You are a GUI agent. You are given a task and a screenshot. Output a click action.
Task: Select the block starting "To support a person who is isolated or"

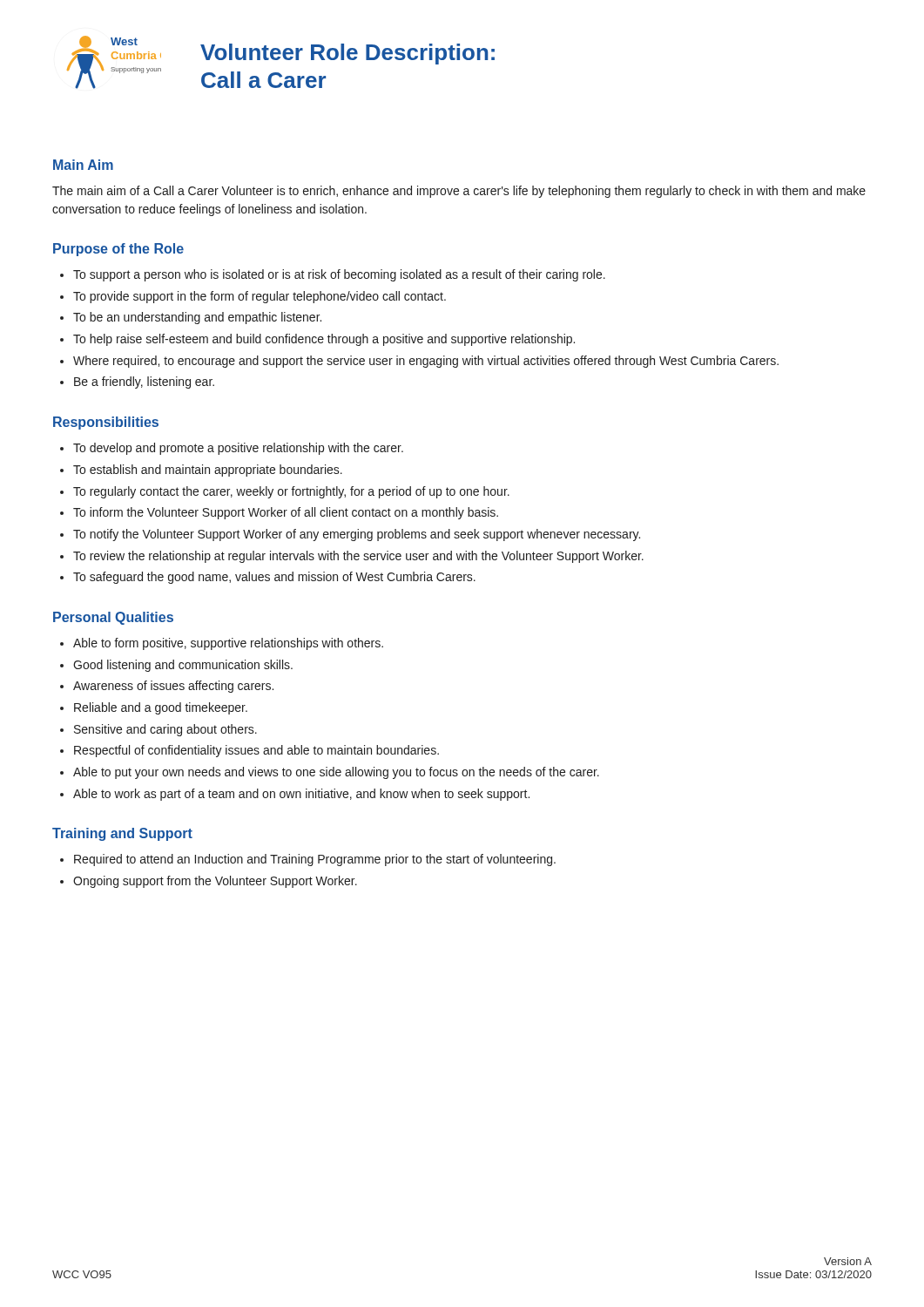tap(339, 274)
